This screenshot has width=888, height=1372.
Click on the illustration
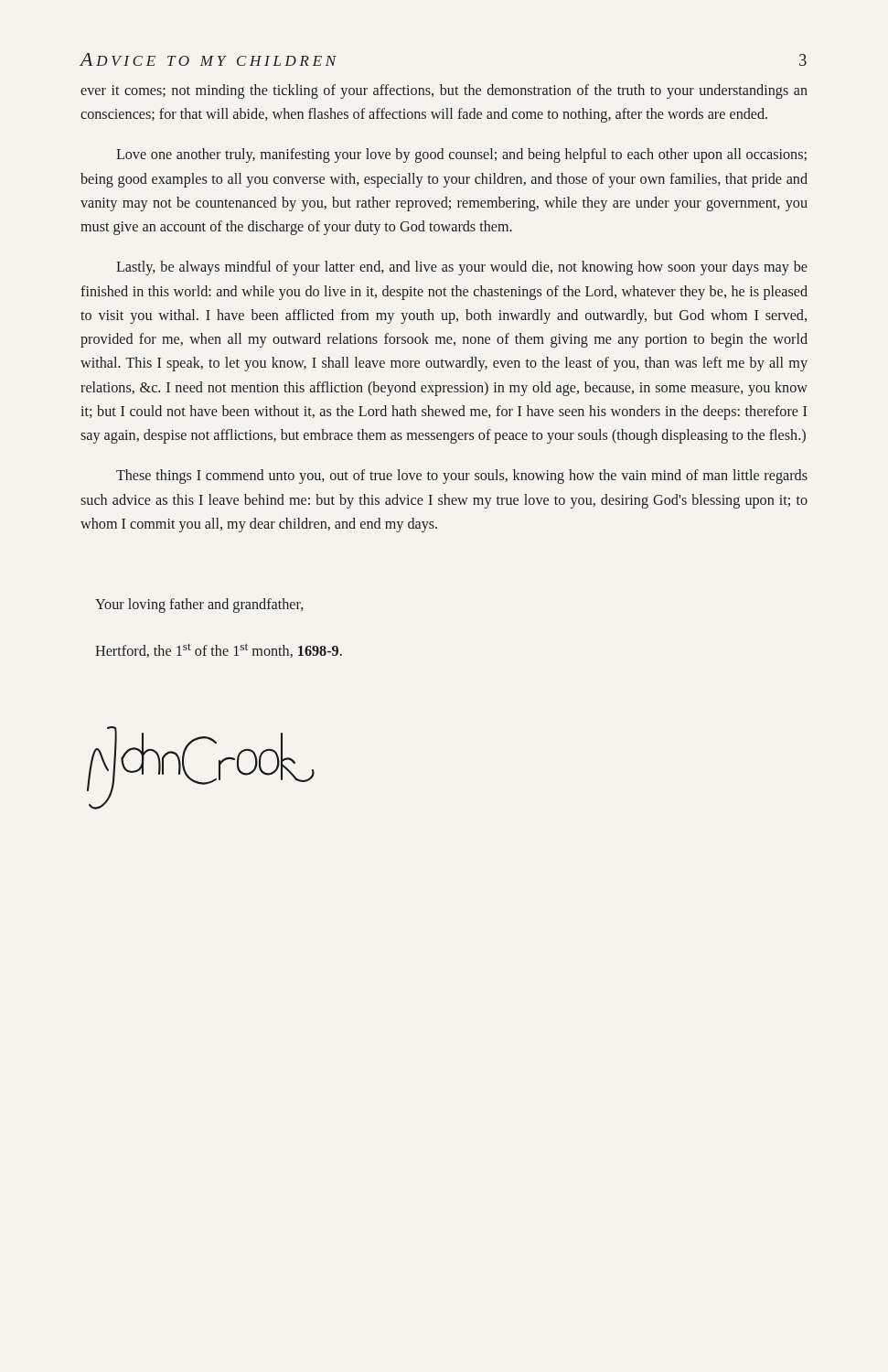coord(444,763)
